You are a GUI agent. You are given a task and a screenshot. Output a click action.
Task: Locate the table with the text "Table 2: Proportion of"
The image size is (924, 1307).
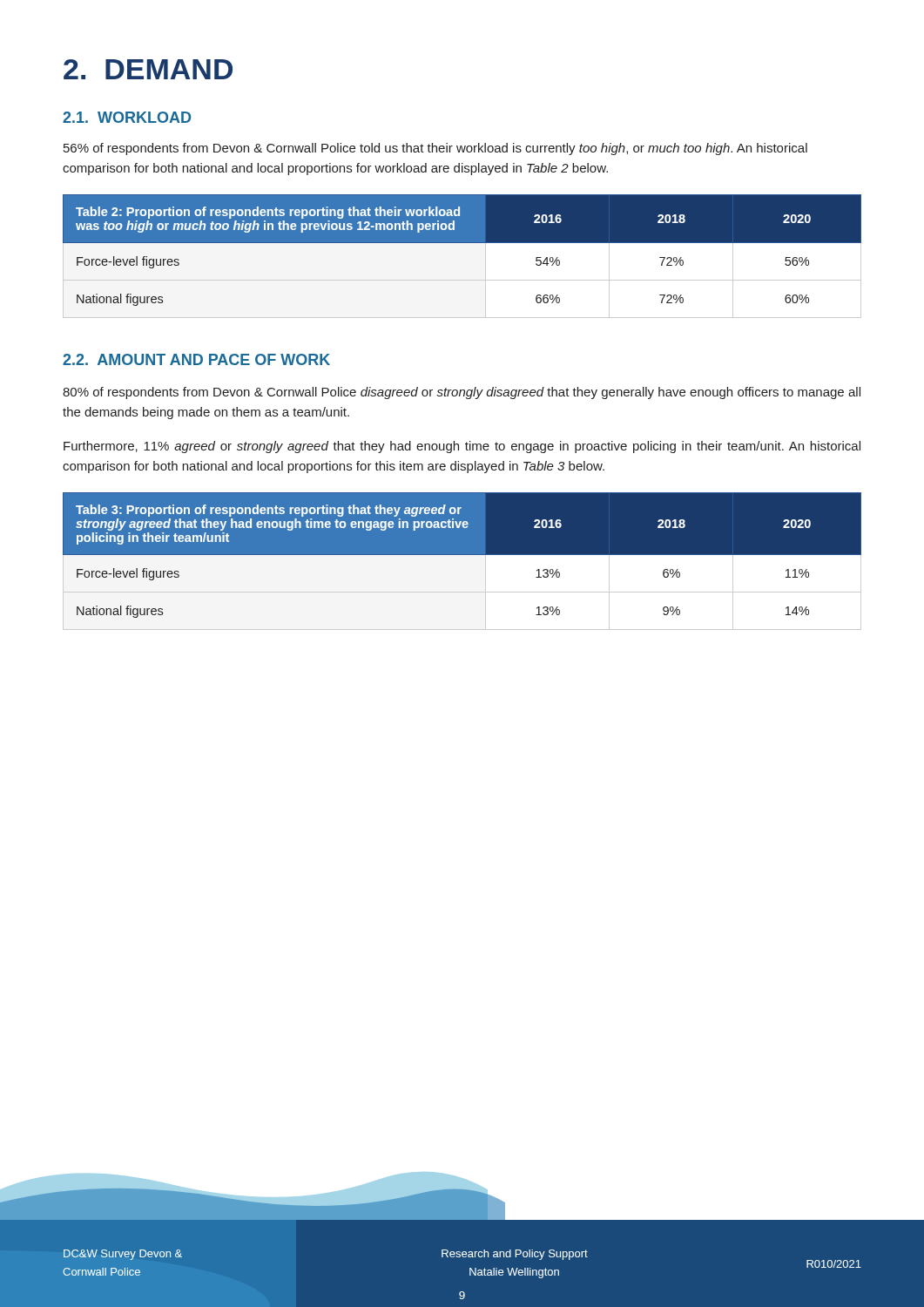(462, 256)
